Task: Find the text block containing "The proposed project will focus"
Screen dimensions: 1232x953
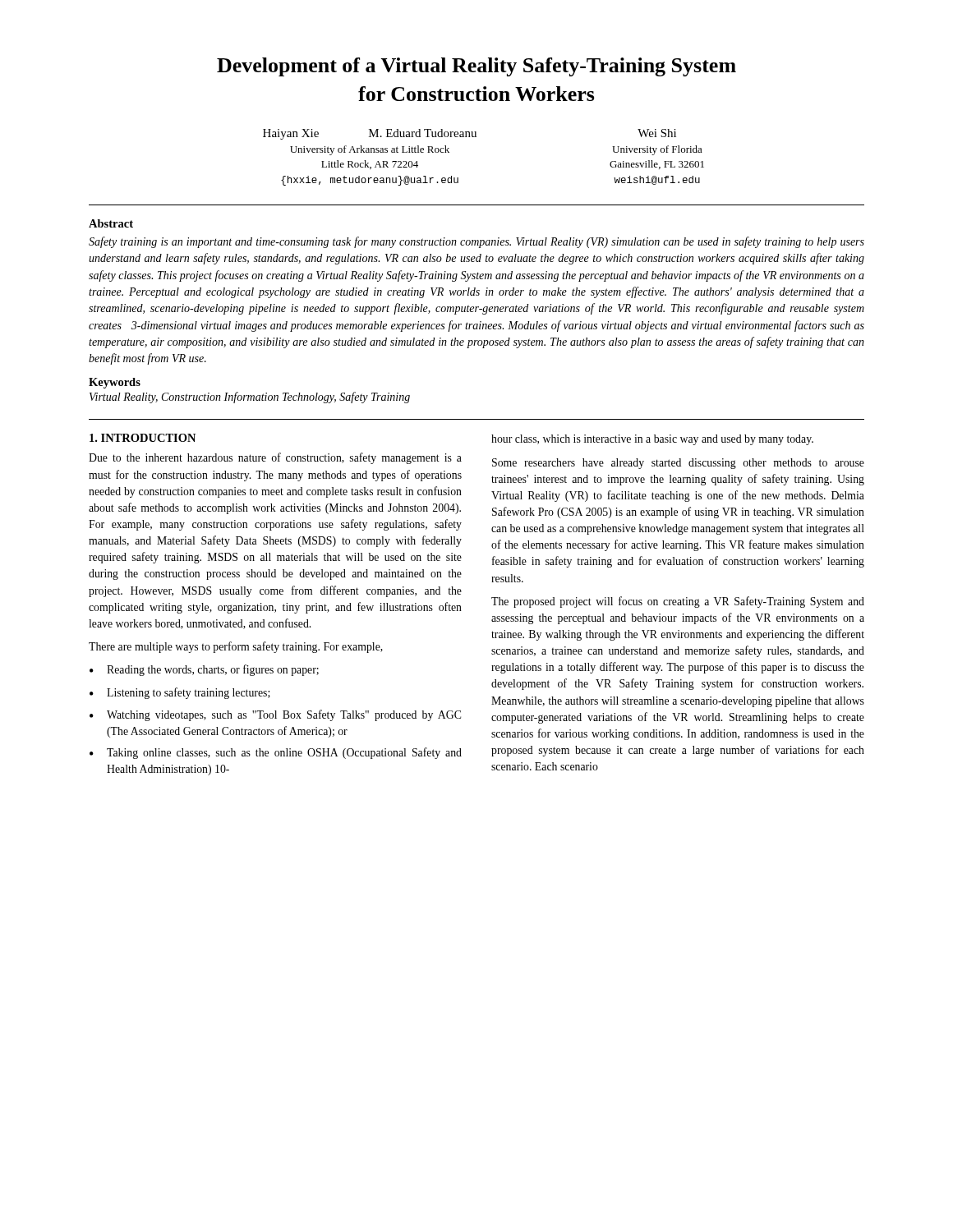Action: click(x=678, y=684)
